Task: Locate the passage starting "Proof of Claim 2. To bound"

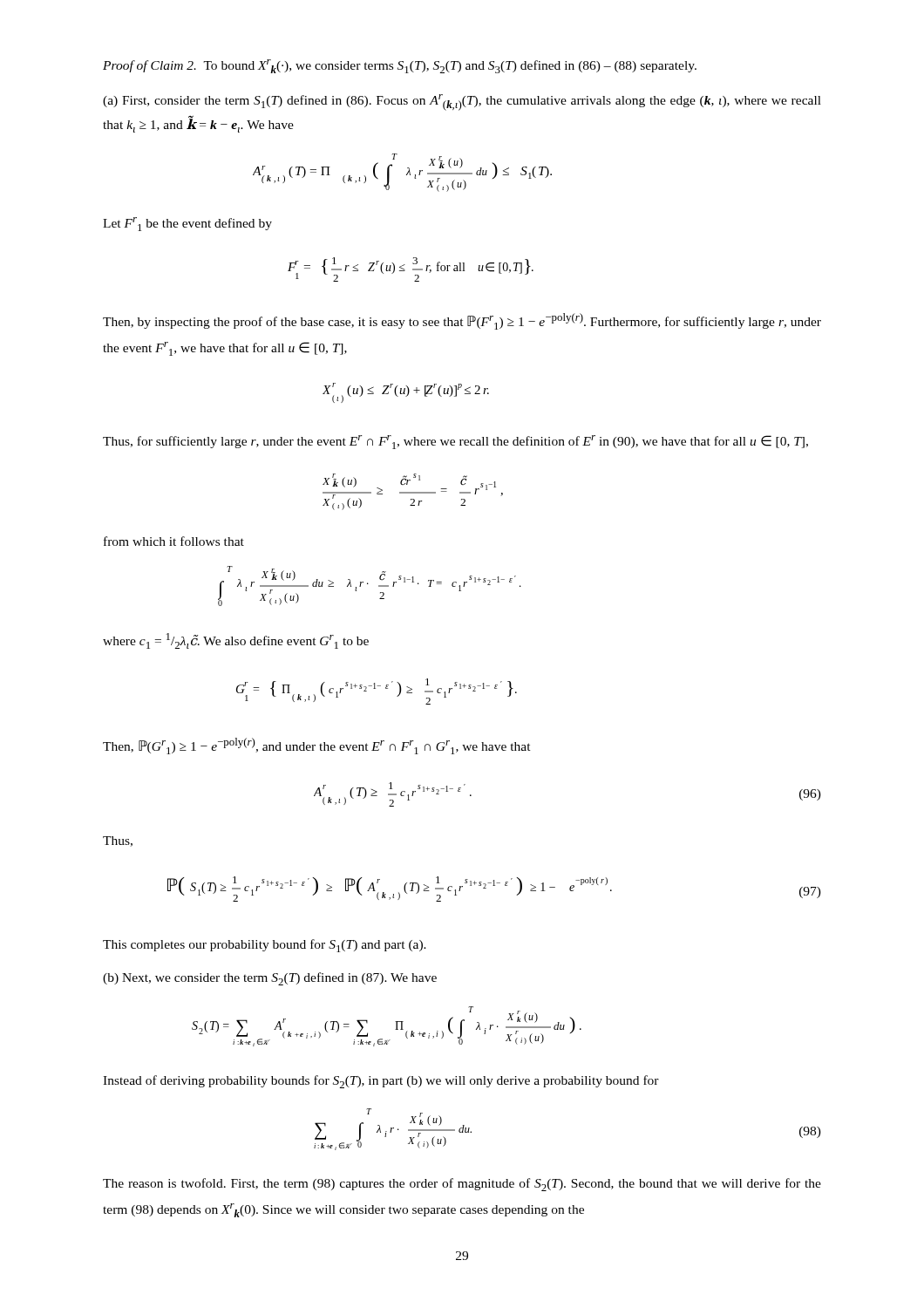Action: click(x=462, y=66)
